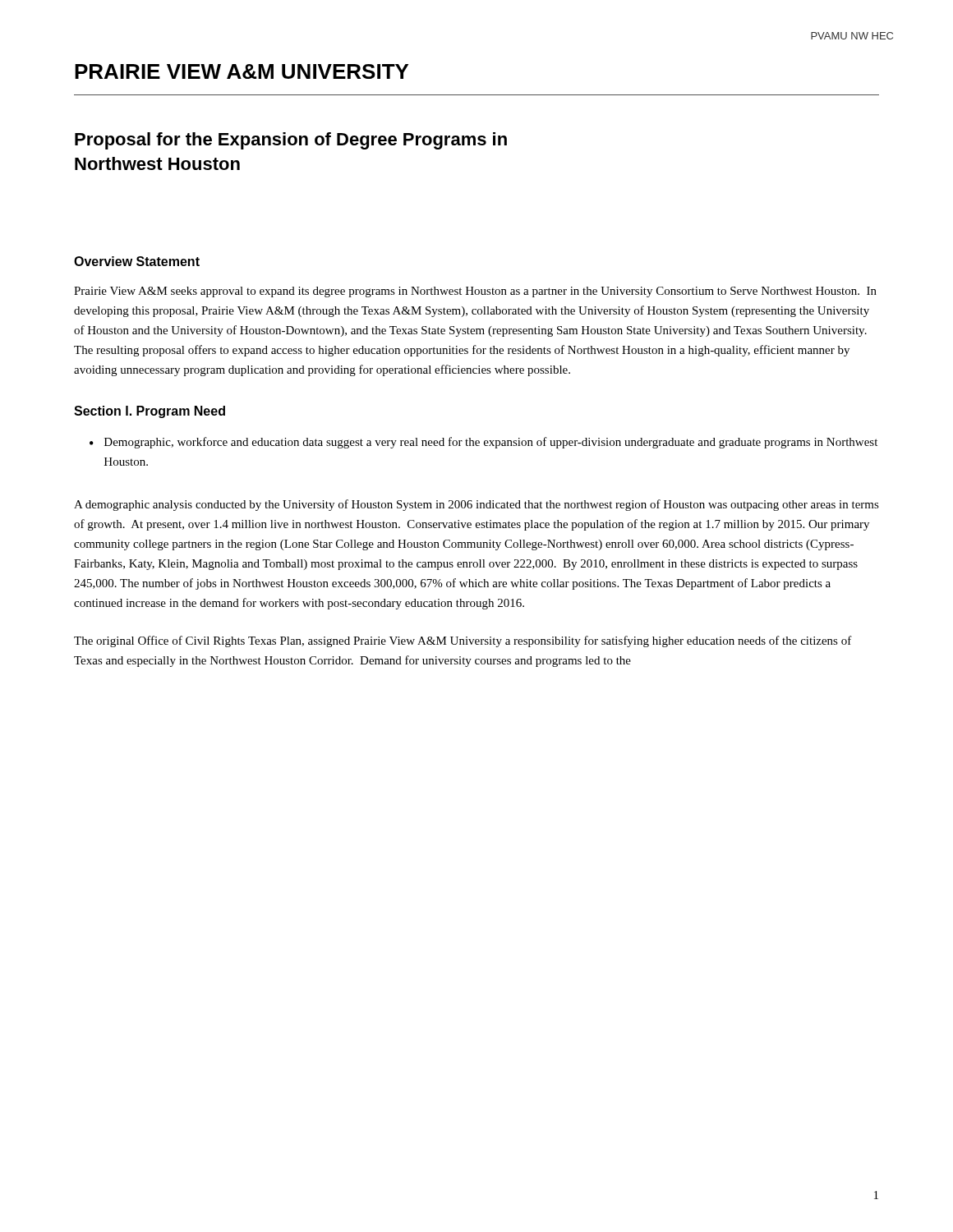Find the section header that says "Overview Statement"
This screenshot has height=1232, width=953.
pos(137,261)
